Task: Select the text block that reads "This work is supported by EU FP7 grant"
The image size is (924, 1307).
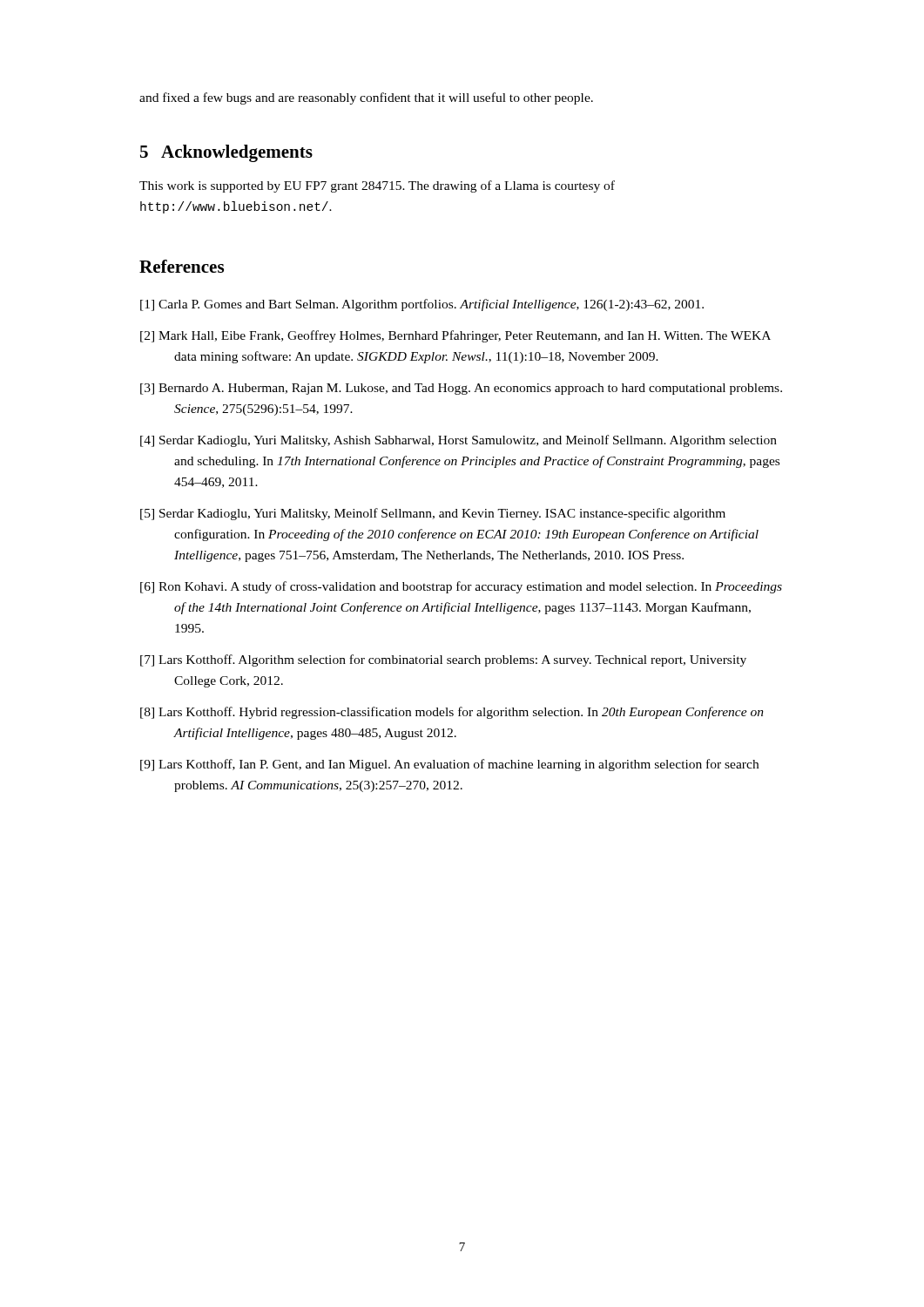Action: click(377, 196)
